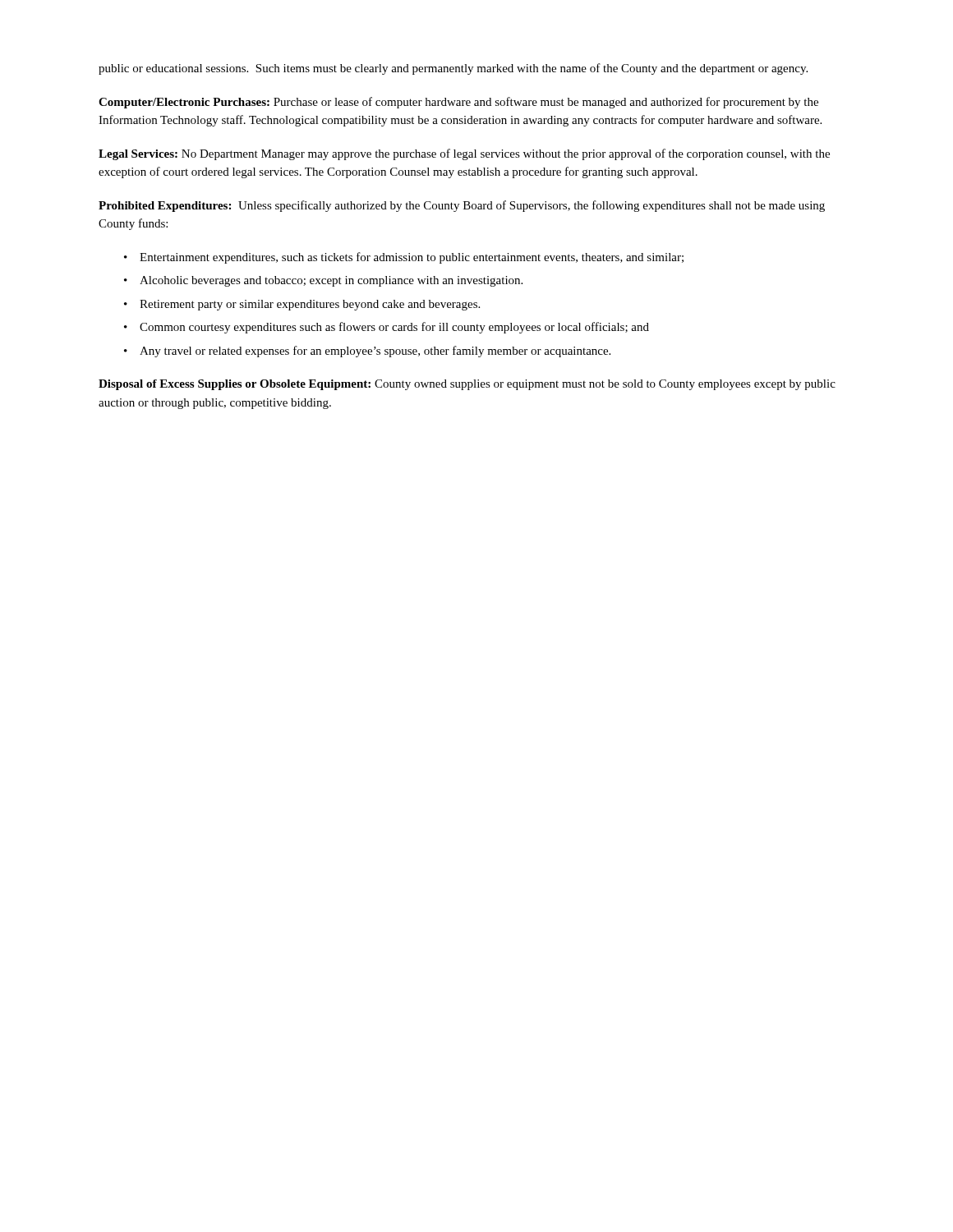
Task: Locate the text starting "Retirement party or similar"
Action: pyautogui.click(x=310, y=304)
